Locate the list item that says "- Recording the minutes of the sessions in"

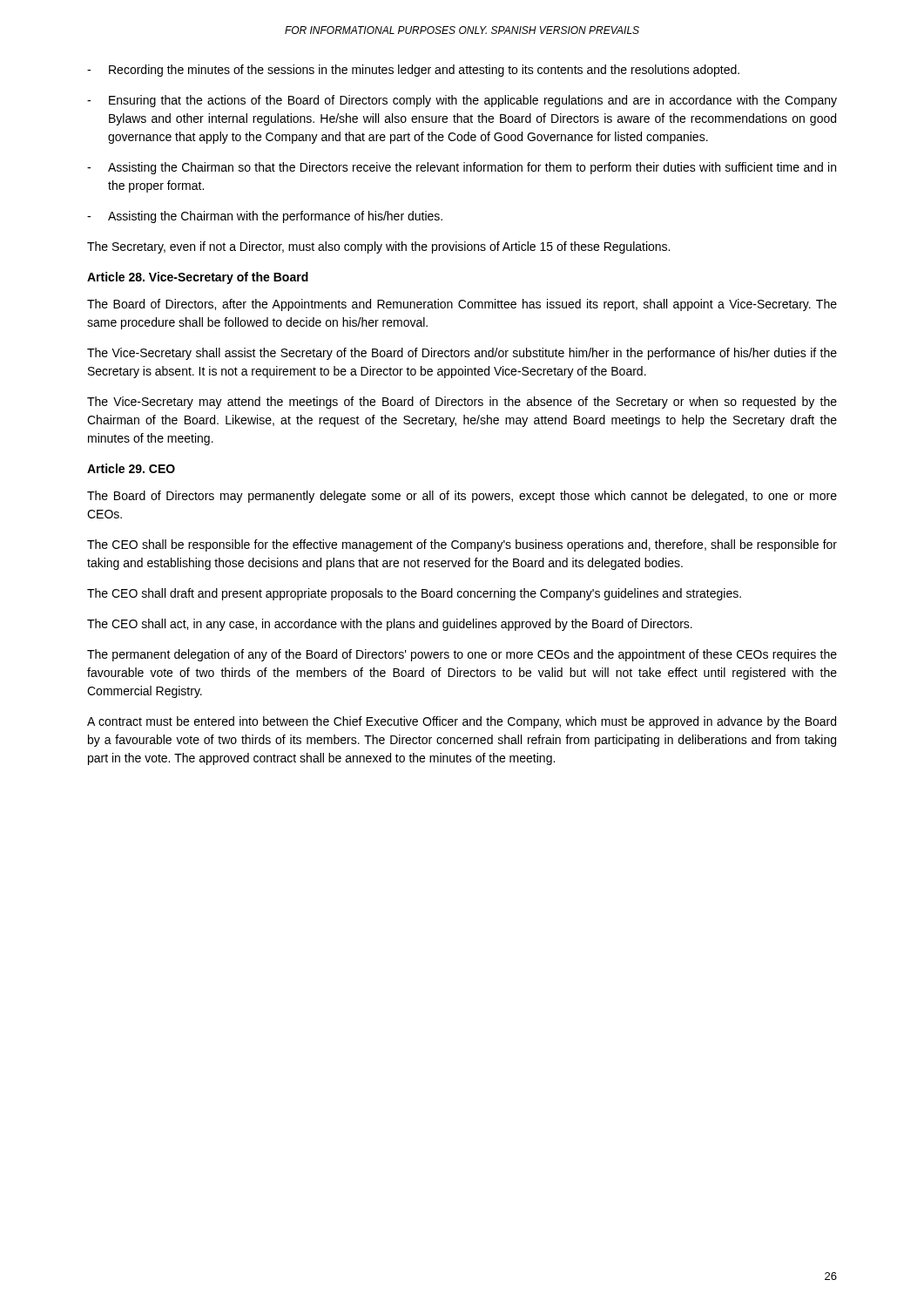coord(462,70)
